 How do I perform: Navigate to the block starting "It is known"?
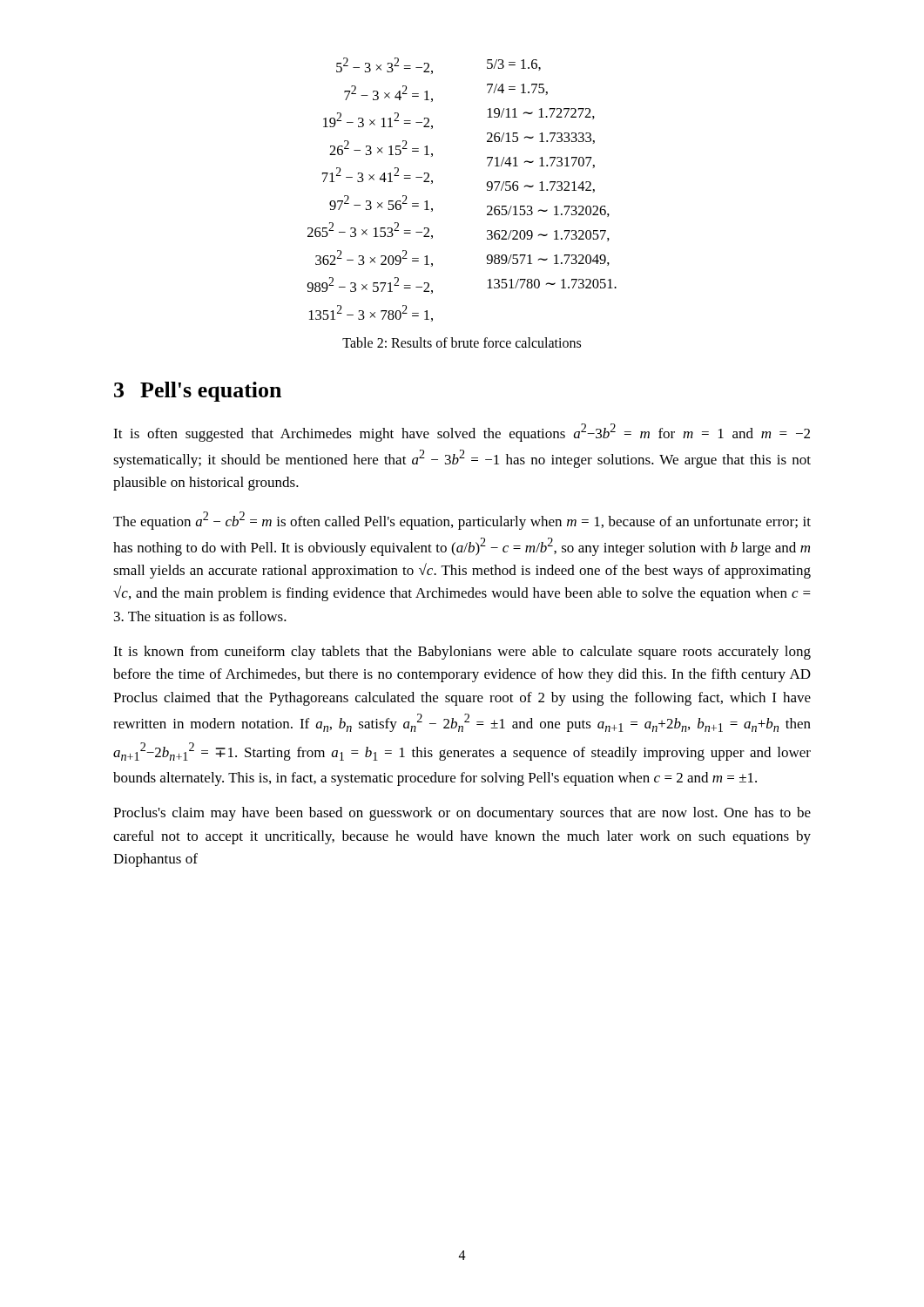pyautogui.click(x=462, y=714)
